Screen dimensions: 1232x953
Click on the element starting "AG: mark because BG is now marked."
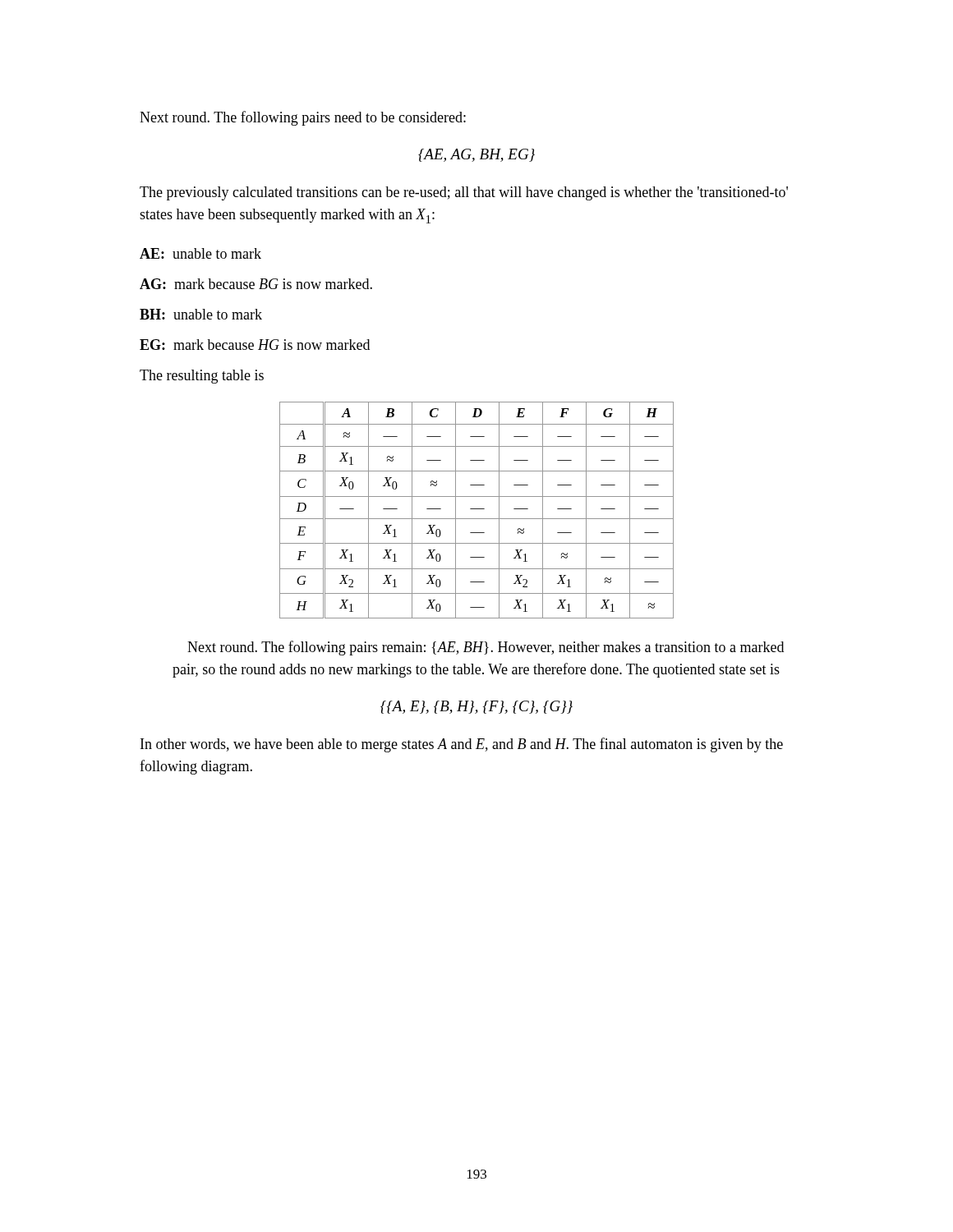click(x=256, y=284)
